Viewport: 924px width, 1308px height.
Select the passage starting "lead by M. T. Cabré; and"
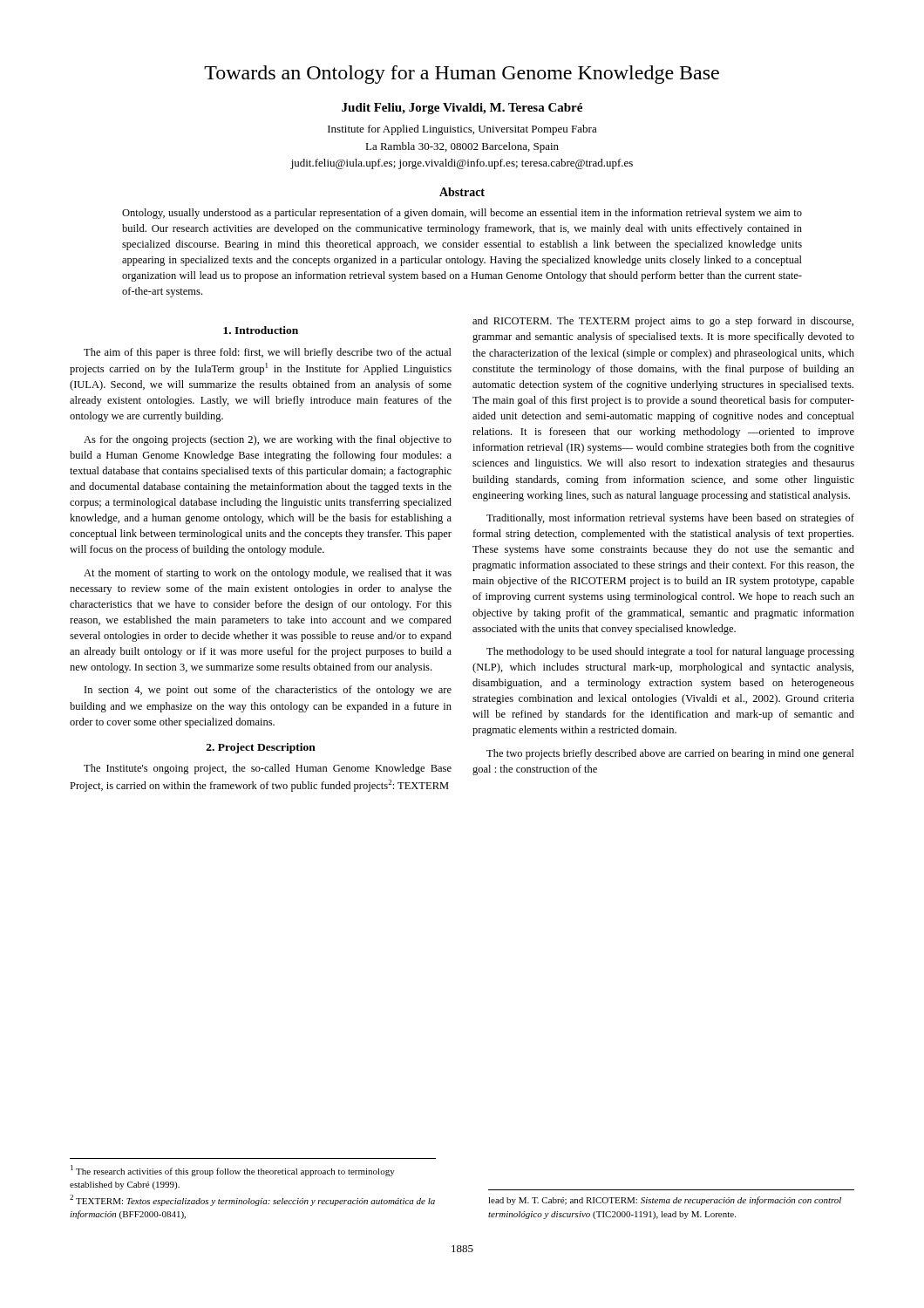click(665, 1207)
